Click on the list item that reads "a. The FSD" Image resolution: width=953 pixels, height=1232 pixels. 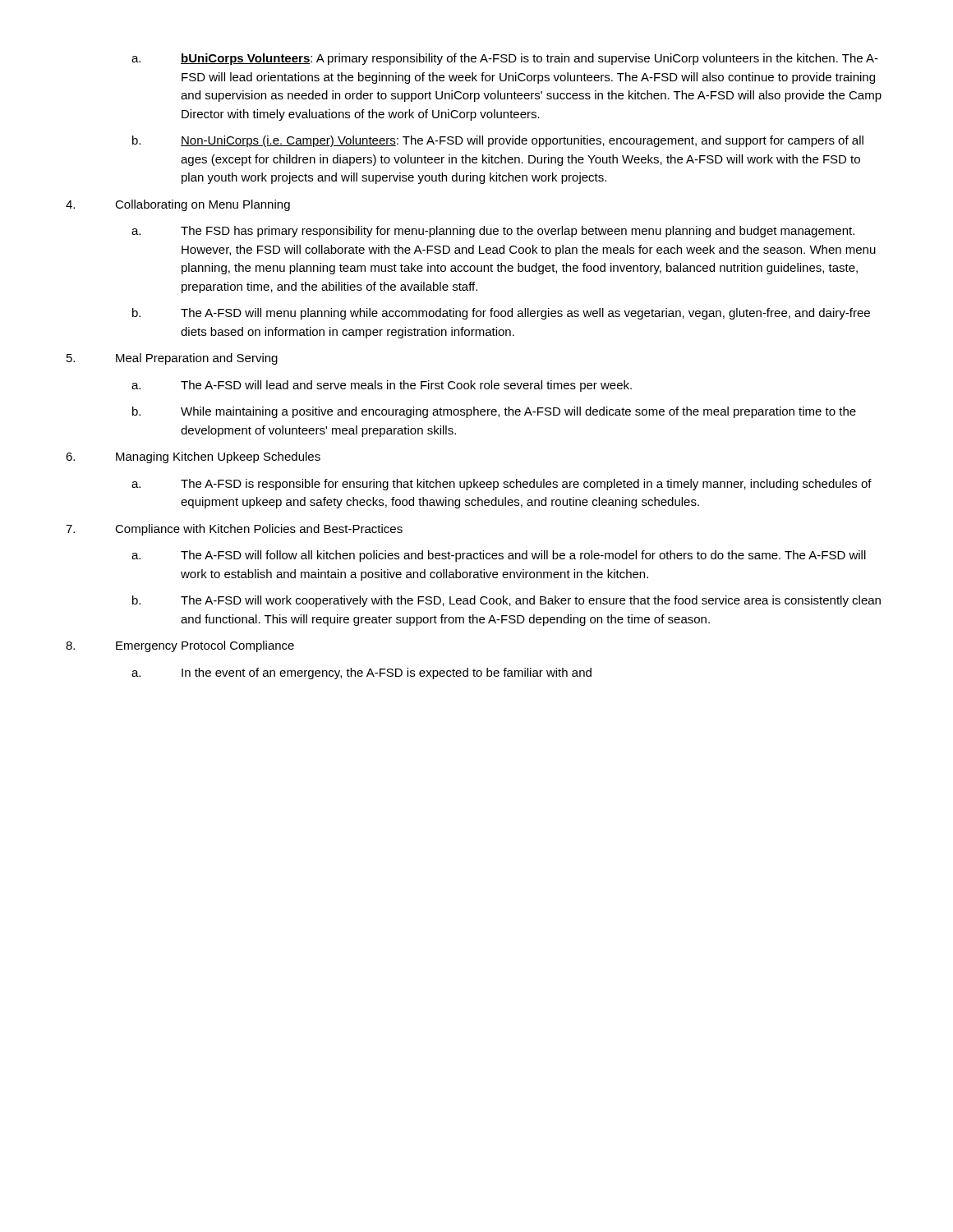click(509, 259)
